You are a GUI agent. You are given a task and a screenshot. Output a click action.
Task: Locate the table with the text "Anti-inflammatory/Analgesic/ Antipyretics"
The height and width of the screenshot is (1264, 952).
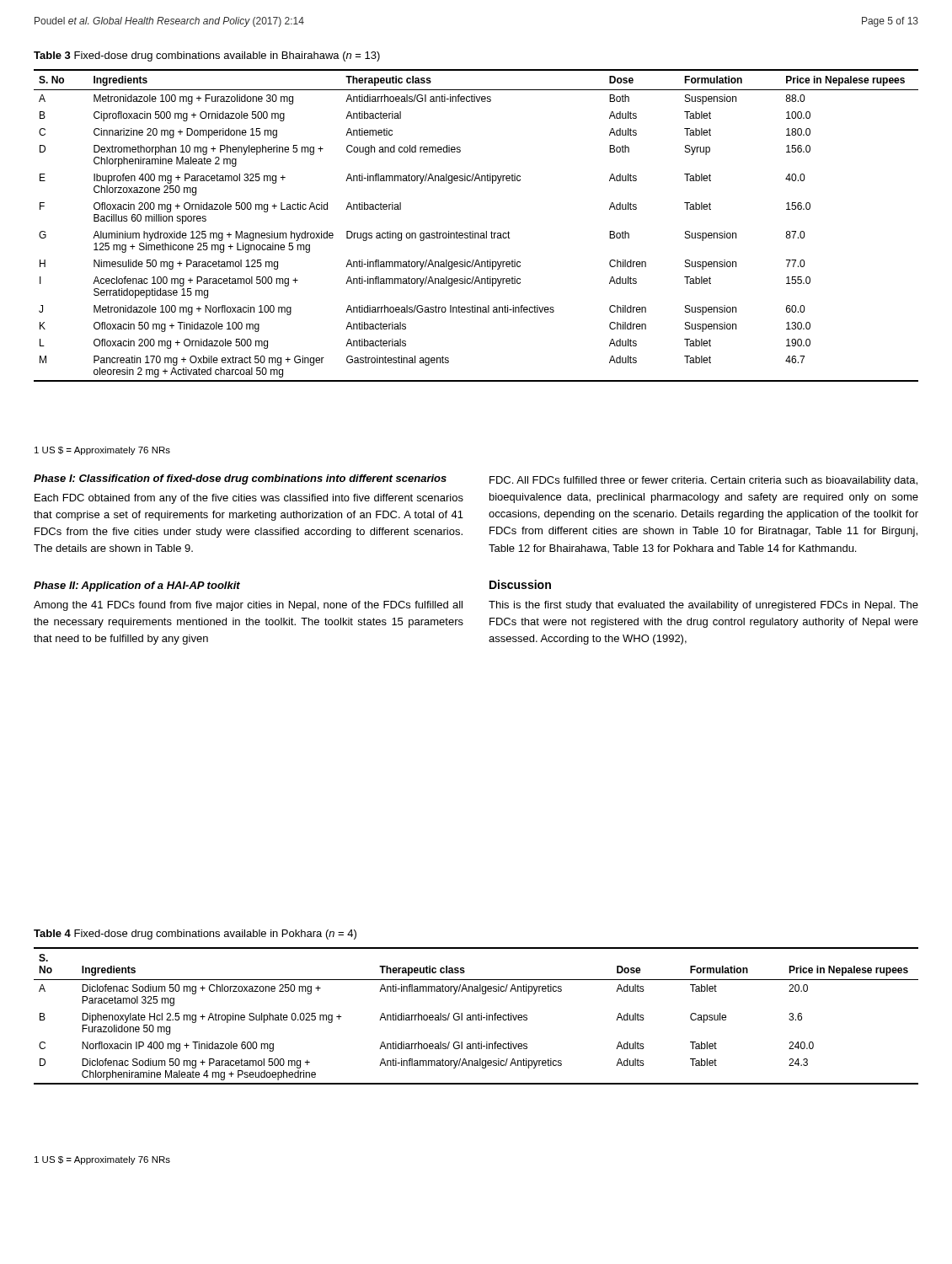(476, 1016)
